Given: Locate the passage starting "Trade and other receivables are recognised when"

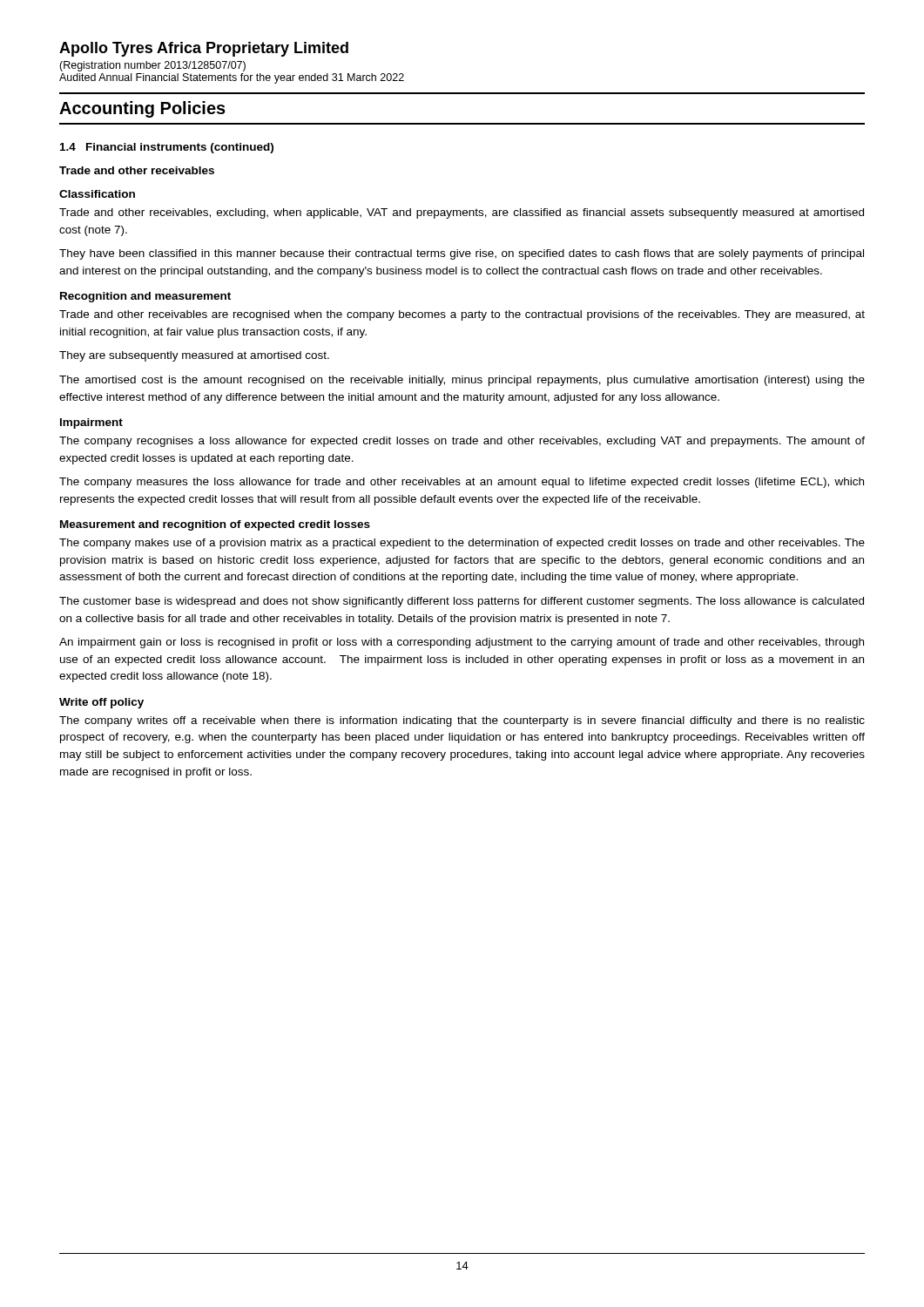Looking at the screenshot, I should click(x=462, y=323).
